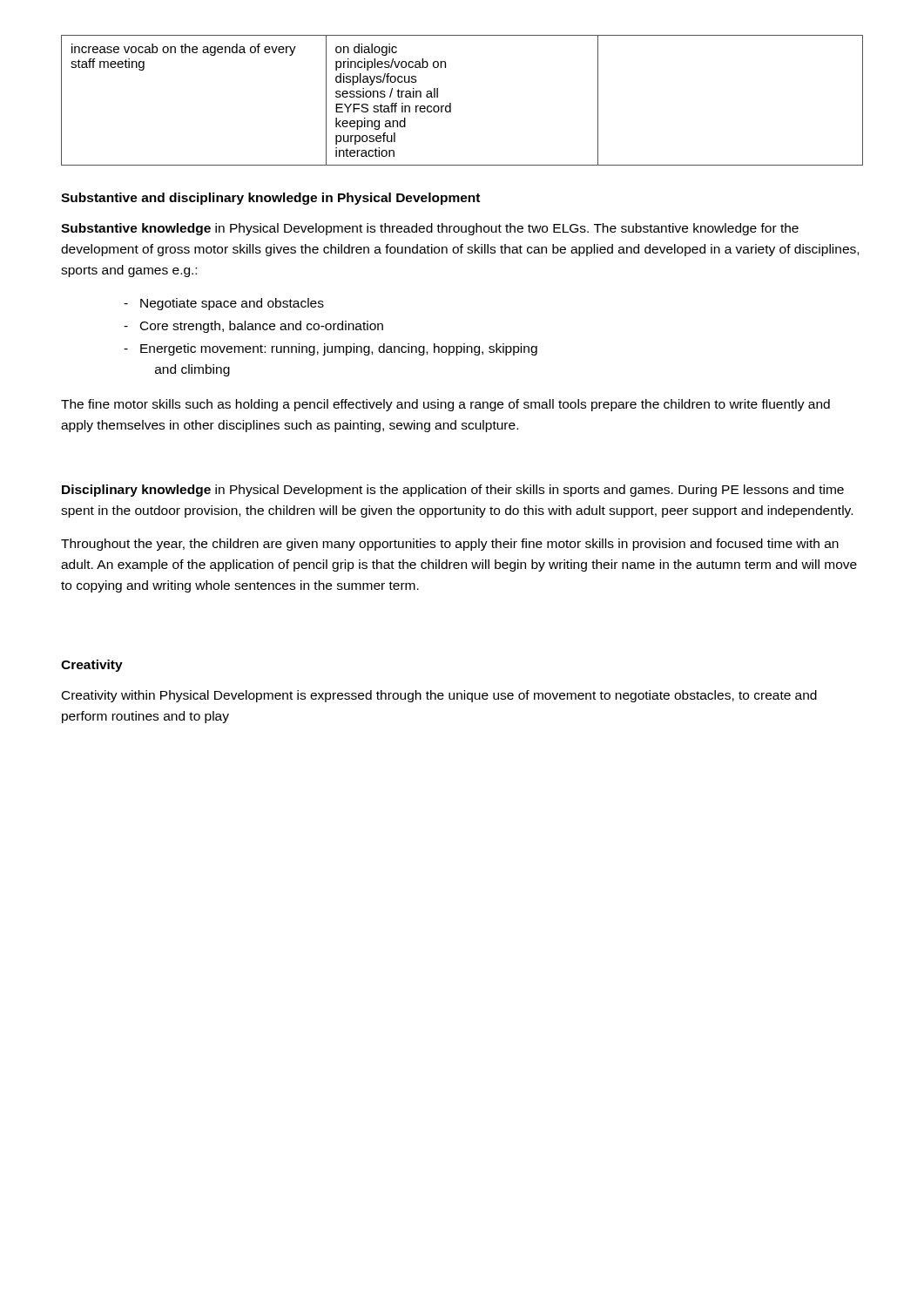Where does it say "Core strength, balance and co-ordination"?

click(x=262, y=326)
